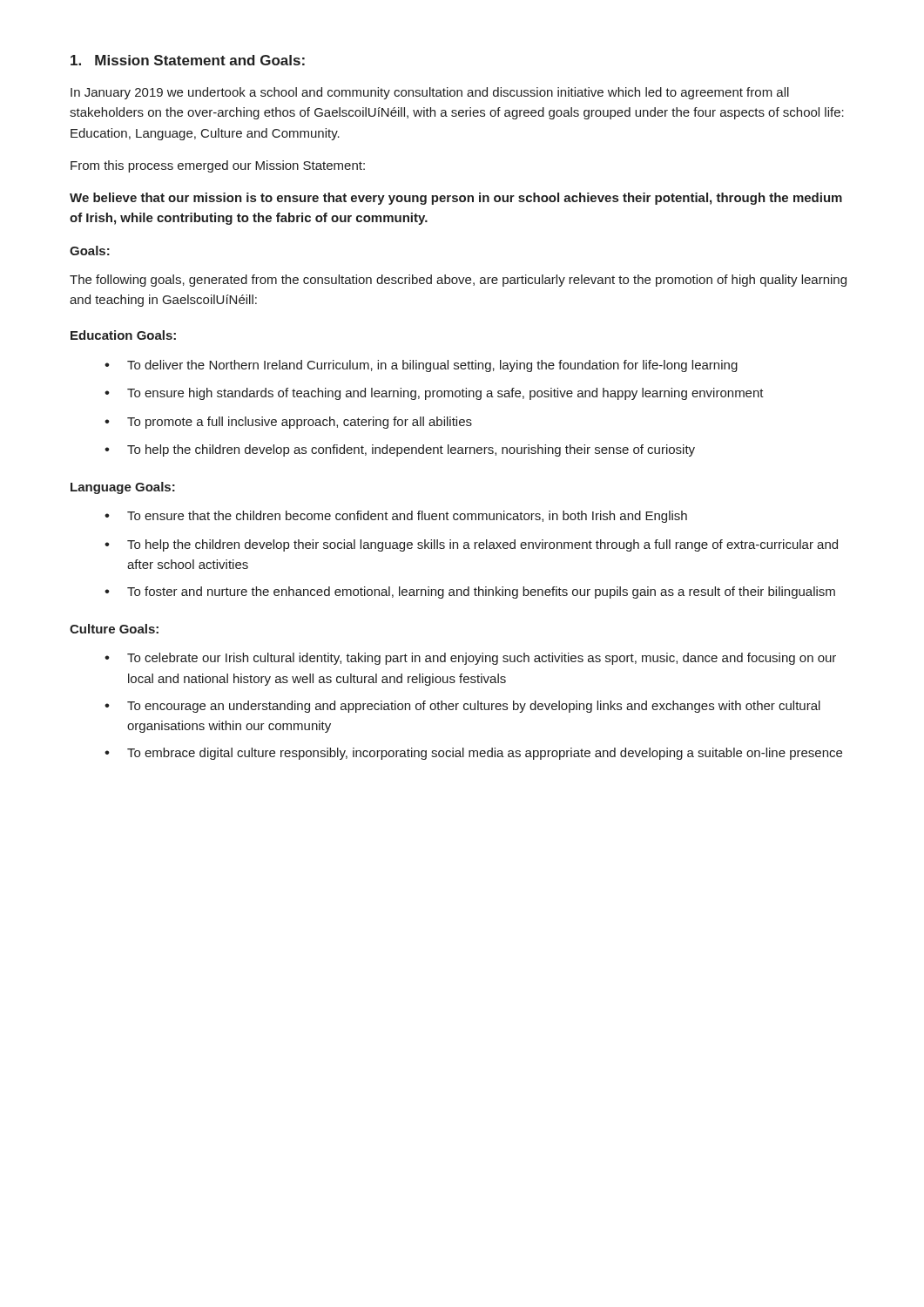The height and width of the screenshot is (1307, 924).
Task: Find the text block starting "We believe that our mission"
Action: pyautogui.click(x=456, y=207)
